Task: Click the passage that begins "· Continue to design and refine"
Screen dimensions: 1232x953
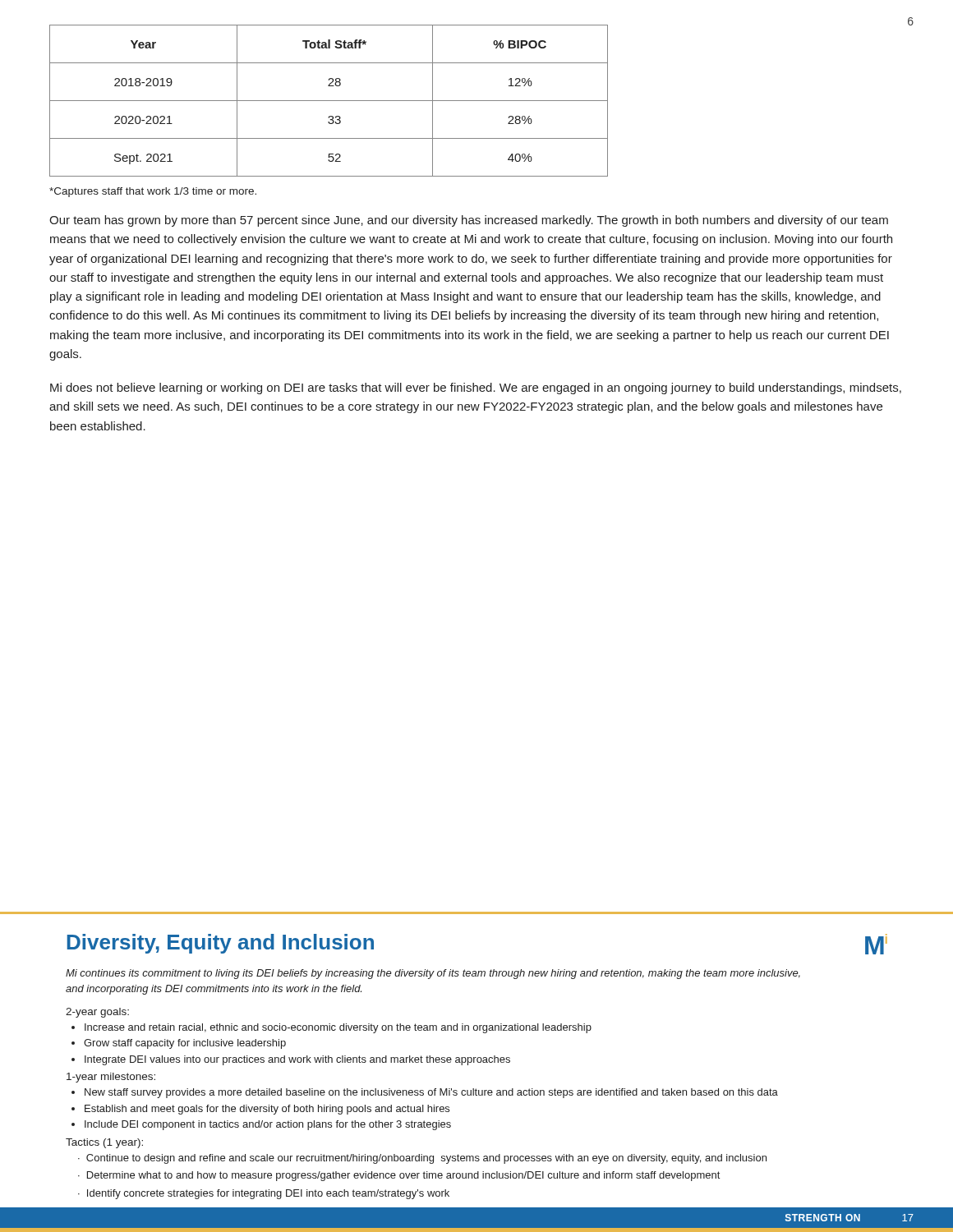Action: coord(476,1175)
